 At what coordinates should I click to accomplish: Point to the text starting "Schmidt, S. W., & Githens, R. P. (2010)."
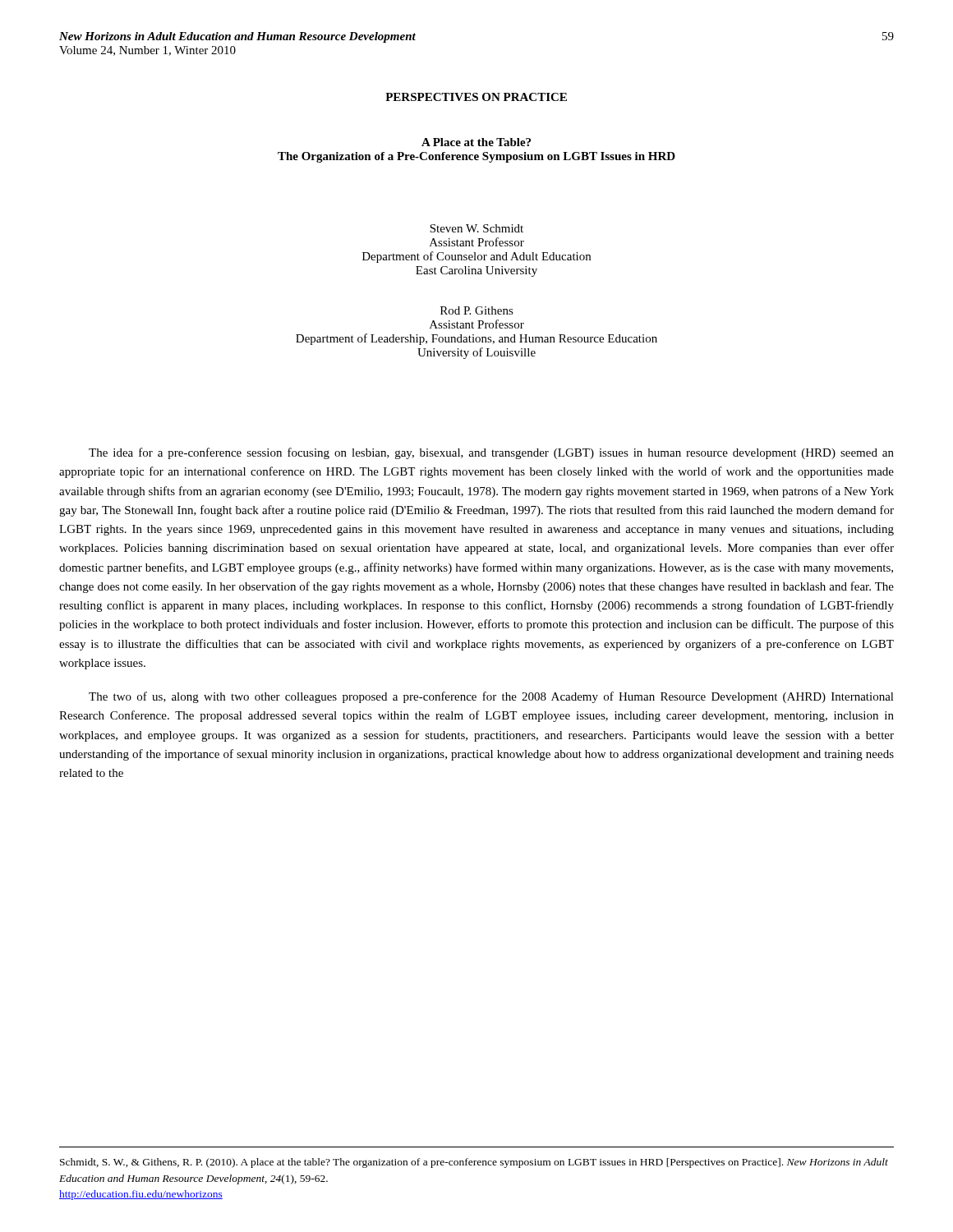(x=474, y=1163)
